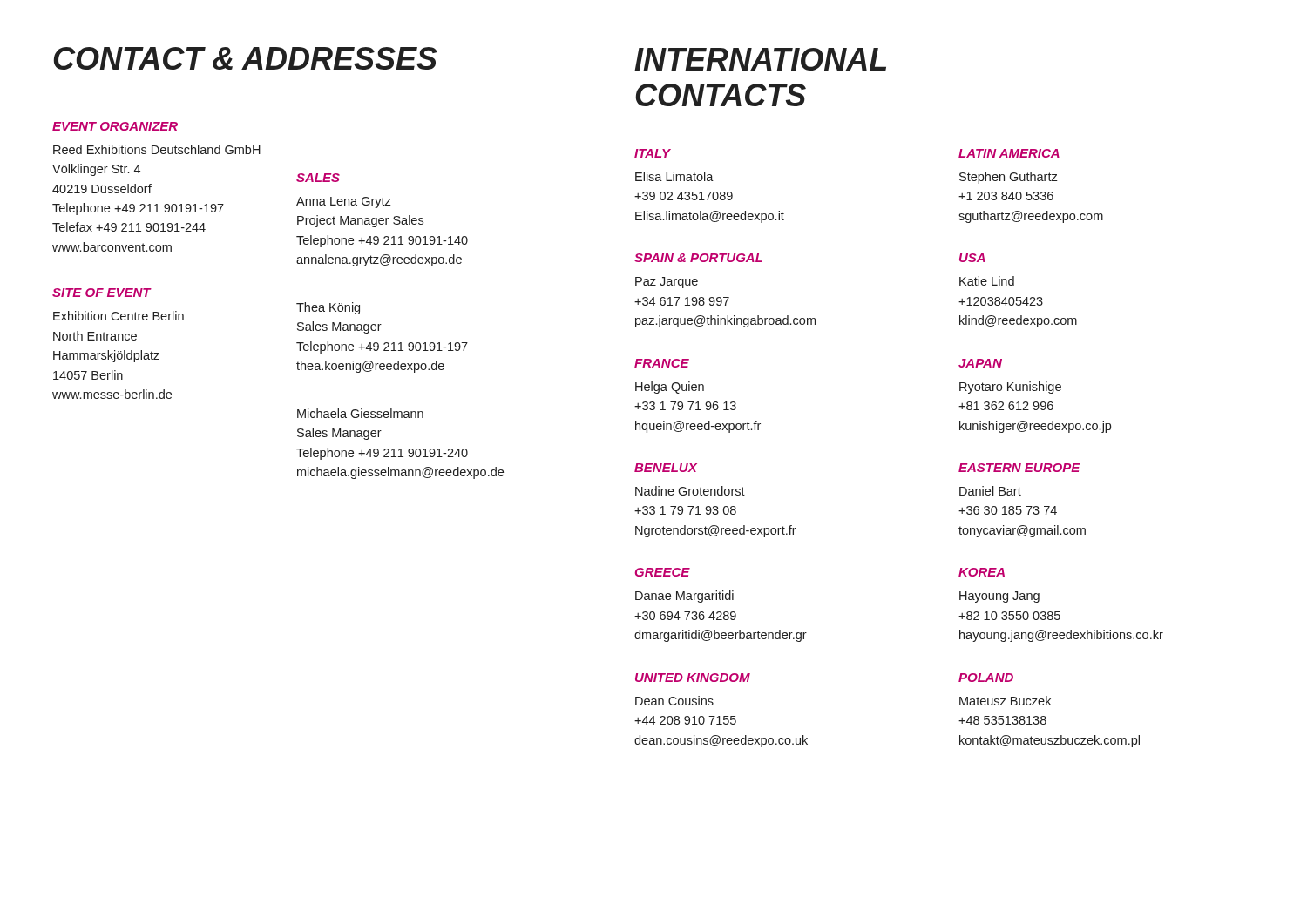Where is the passage that starts "Dean Cousins +44 208 910"?
The image size is (1307, 924).
674,701
